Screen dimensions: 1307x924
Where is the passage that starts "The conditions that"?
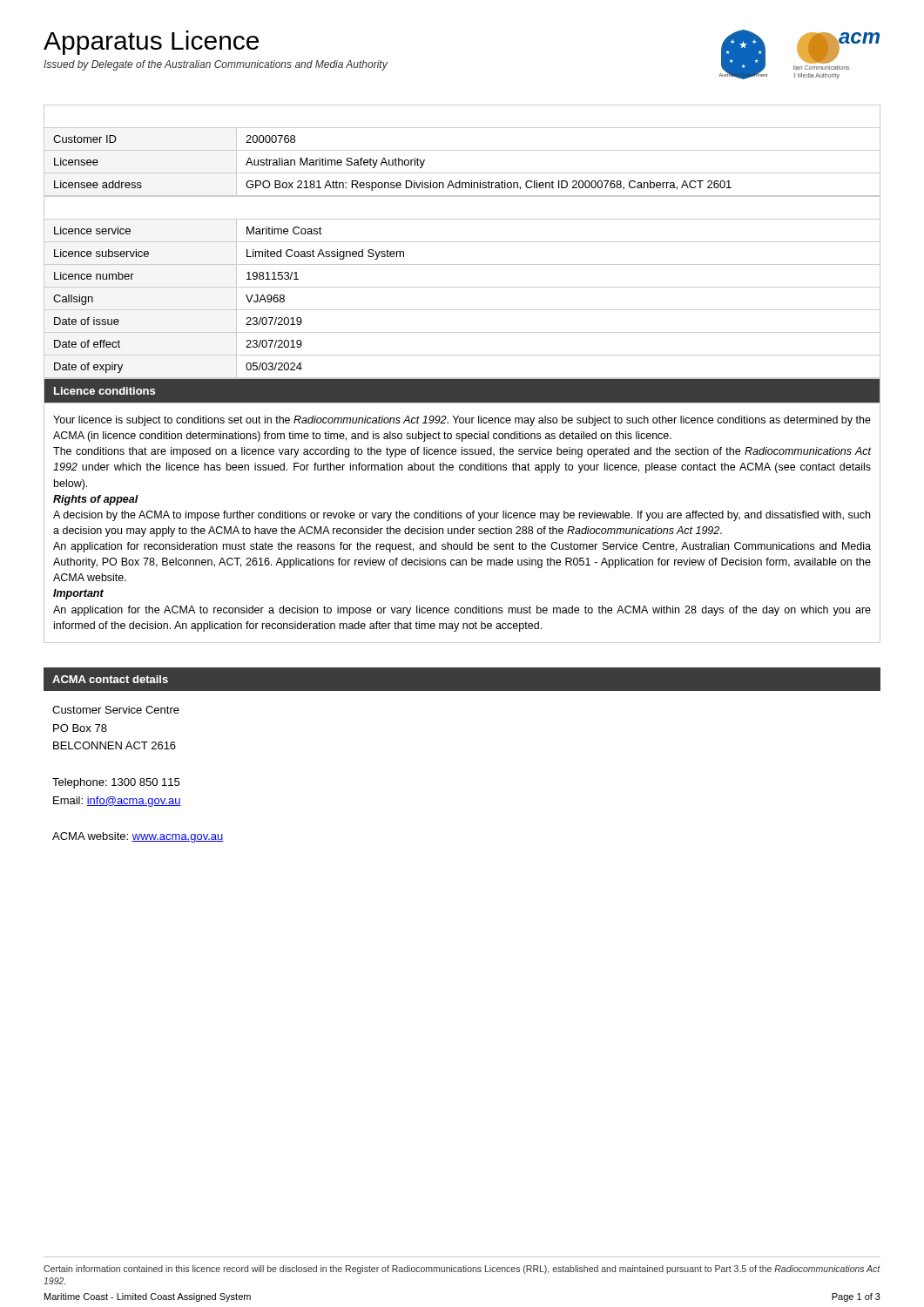pos(462,467)
